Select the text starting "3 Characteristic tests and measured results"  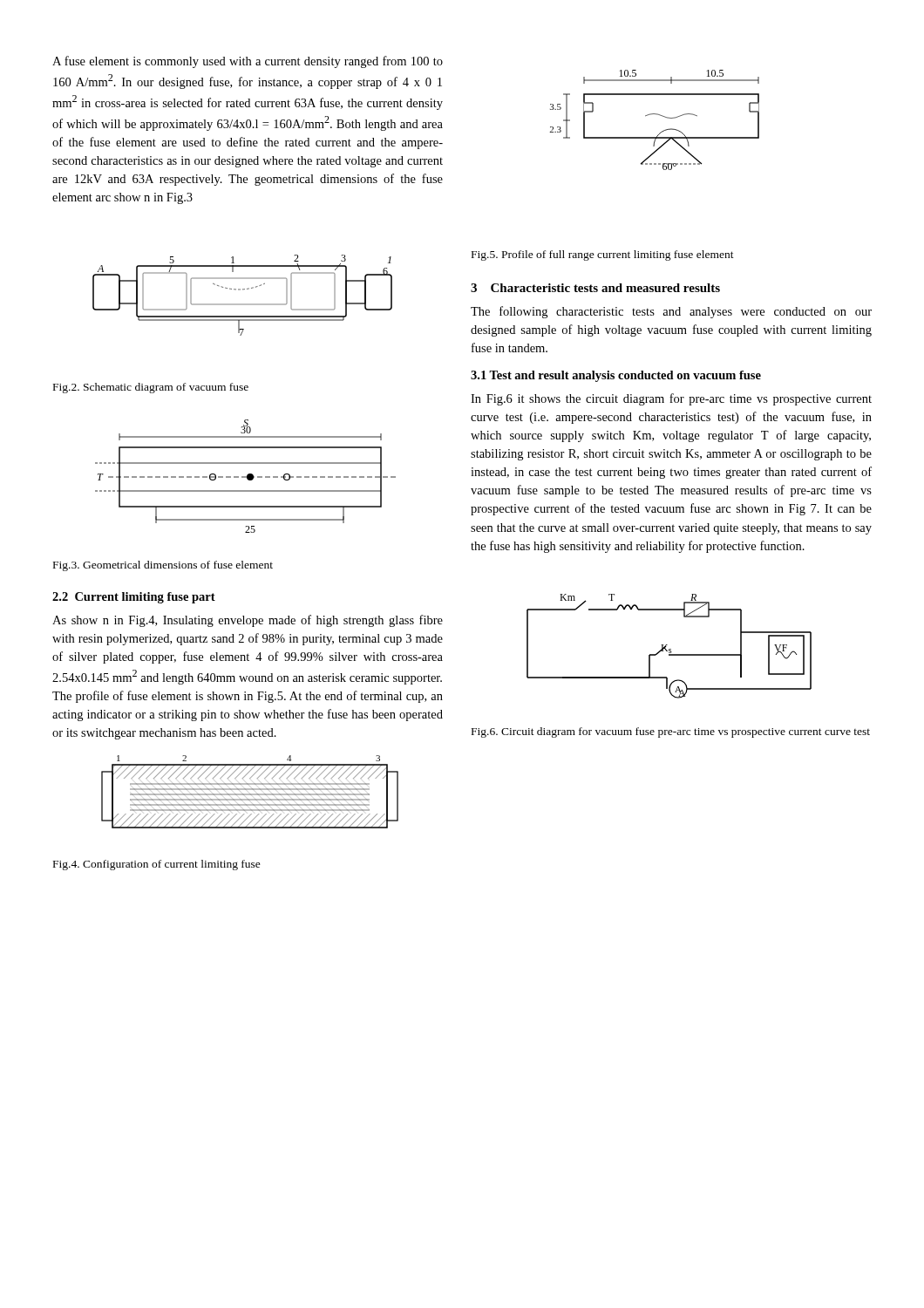tap(595, 287)
